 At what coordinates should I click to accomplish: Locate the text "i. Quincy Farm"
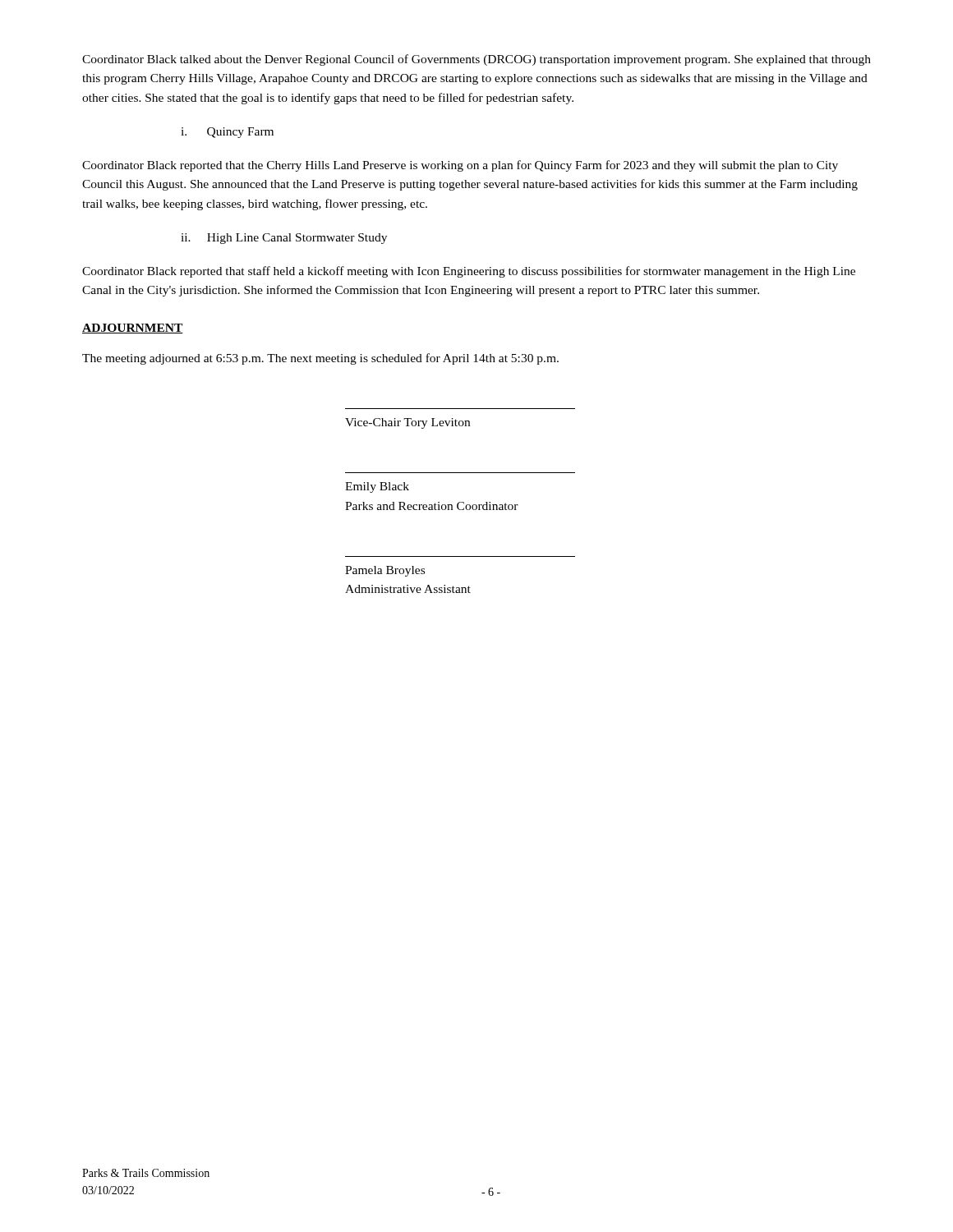pyautogui.click(x=227, y=131)
